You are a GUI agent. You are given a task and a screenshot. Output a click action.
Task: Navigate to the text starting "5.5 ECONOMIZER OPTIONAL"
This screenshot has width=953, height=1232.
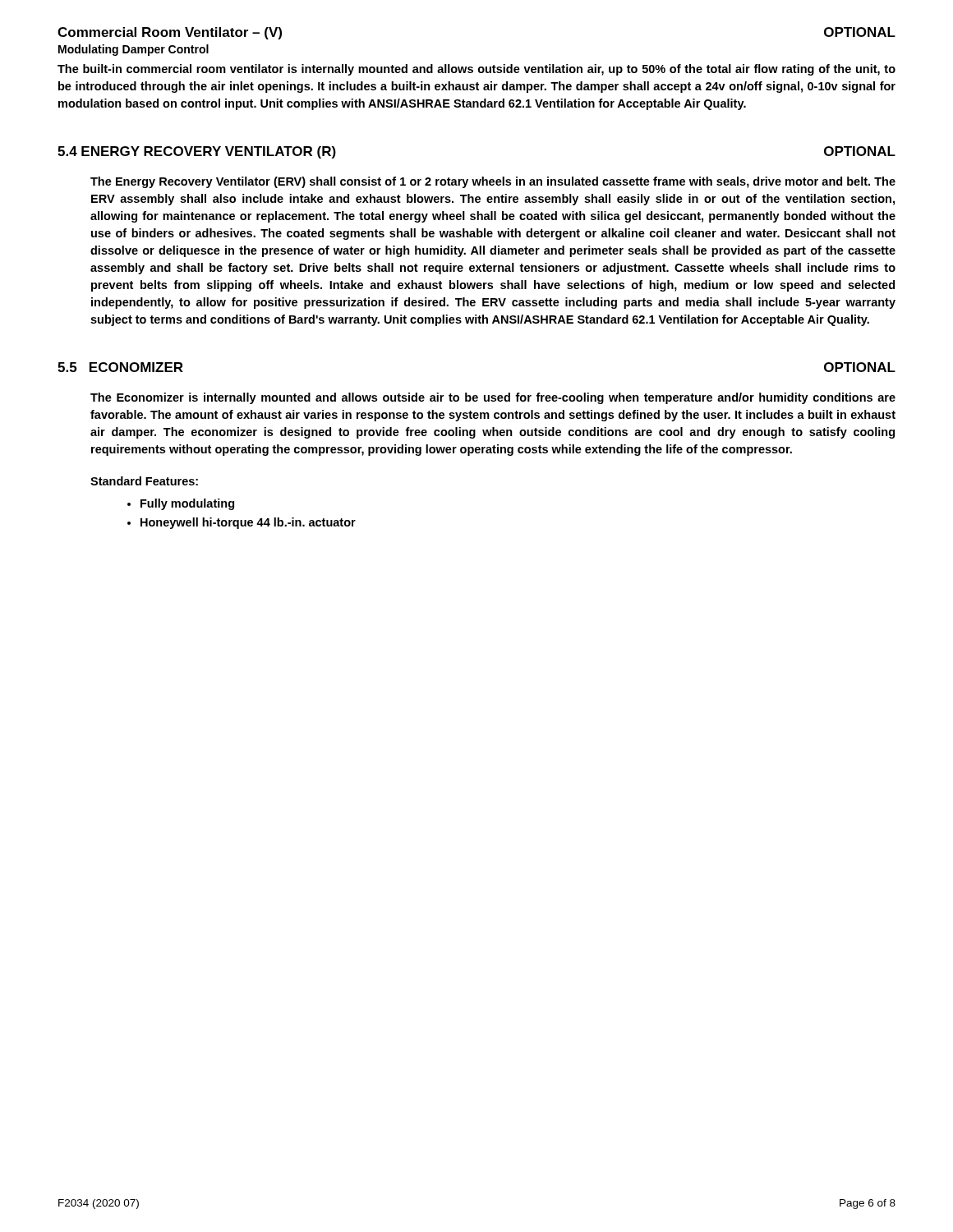pos(132,366)
